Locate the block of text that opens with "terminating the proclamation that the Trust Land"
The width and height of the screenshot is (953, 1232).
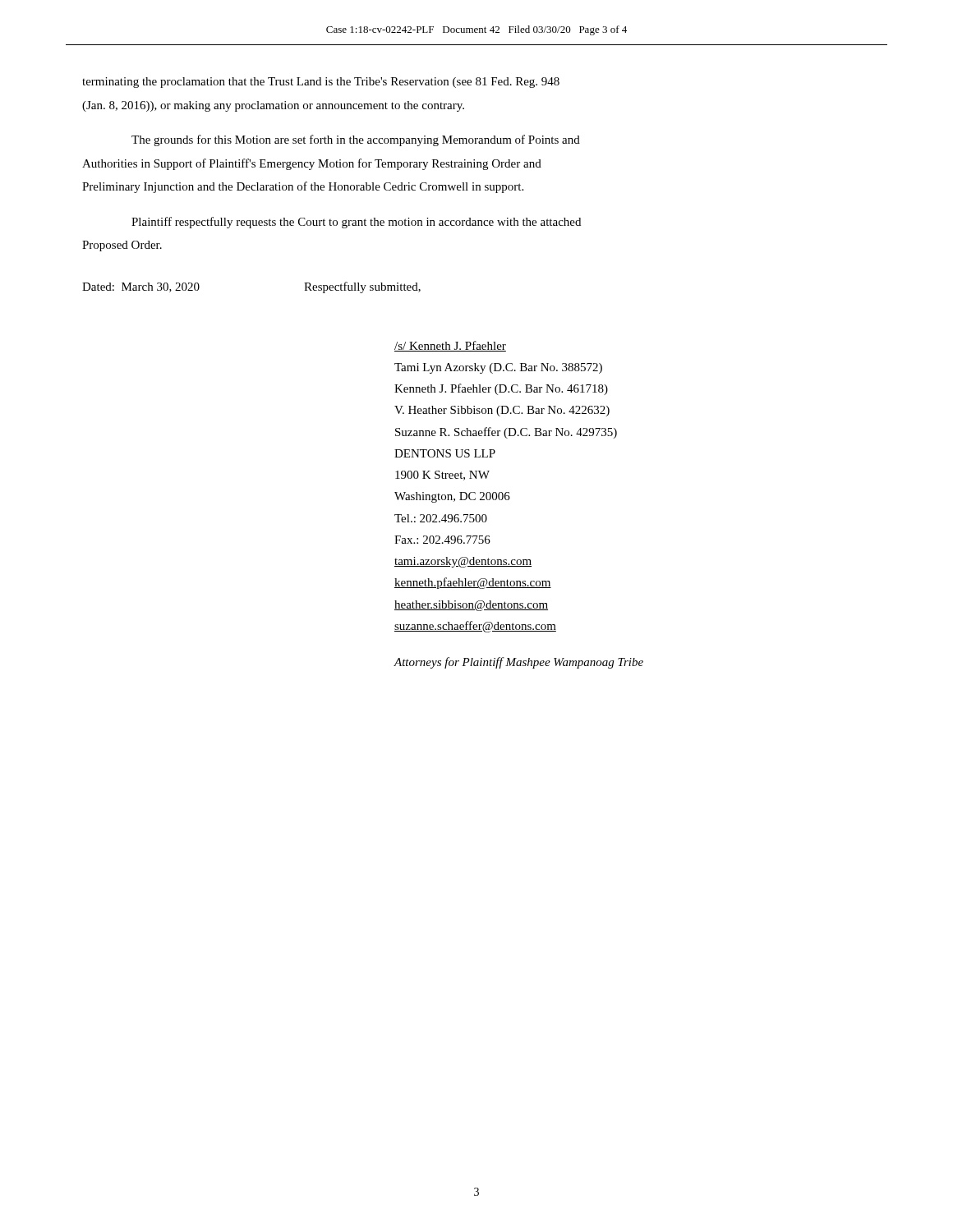pyautogui.click(x=321, y=81)
